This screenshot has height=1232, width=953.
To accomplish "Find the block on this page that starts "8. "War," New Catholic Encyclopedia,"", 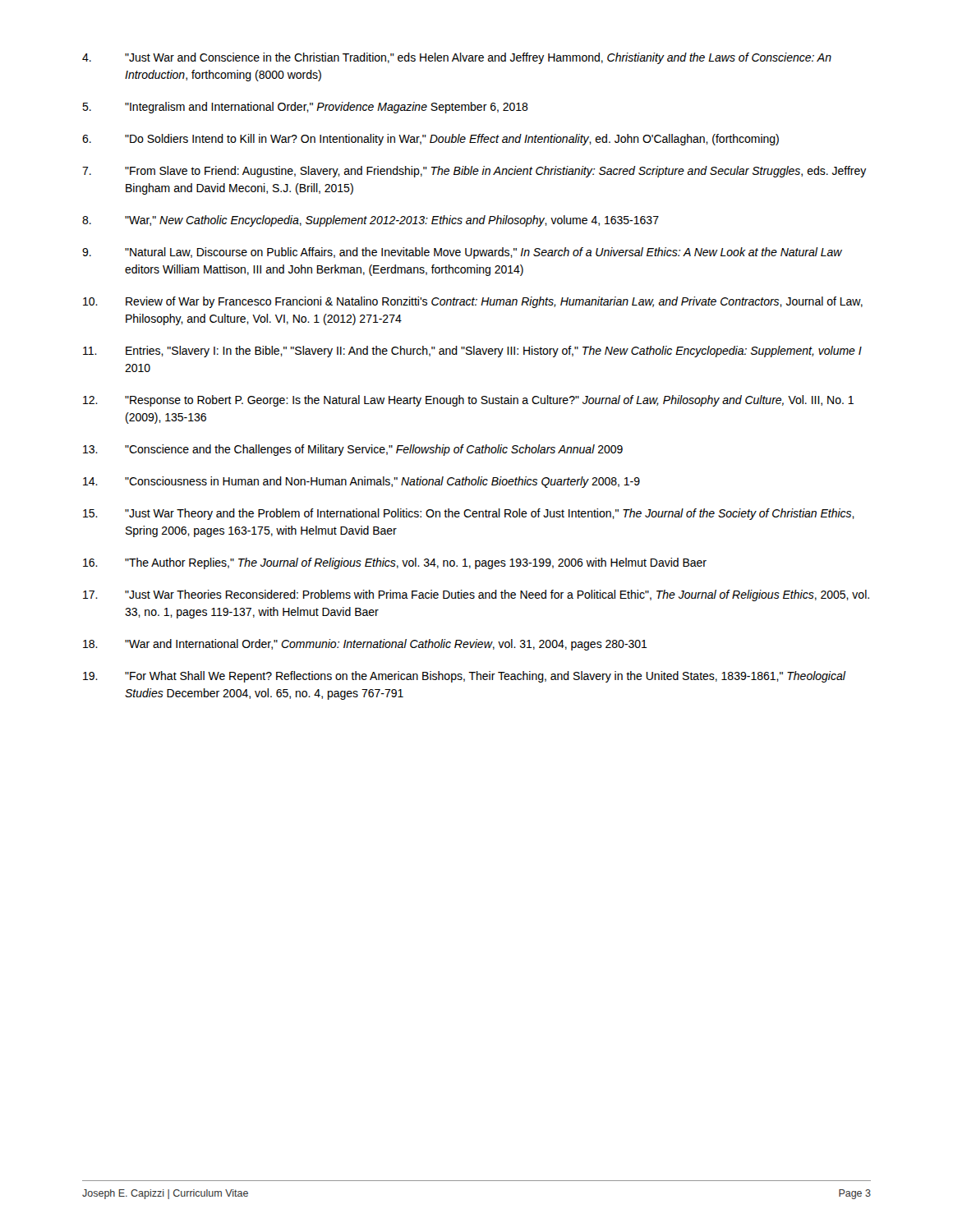I will [x=370, y=221].
